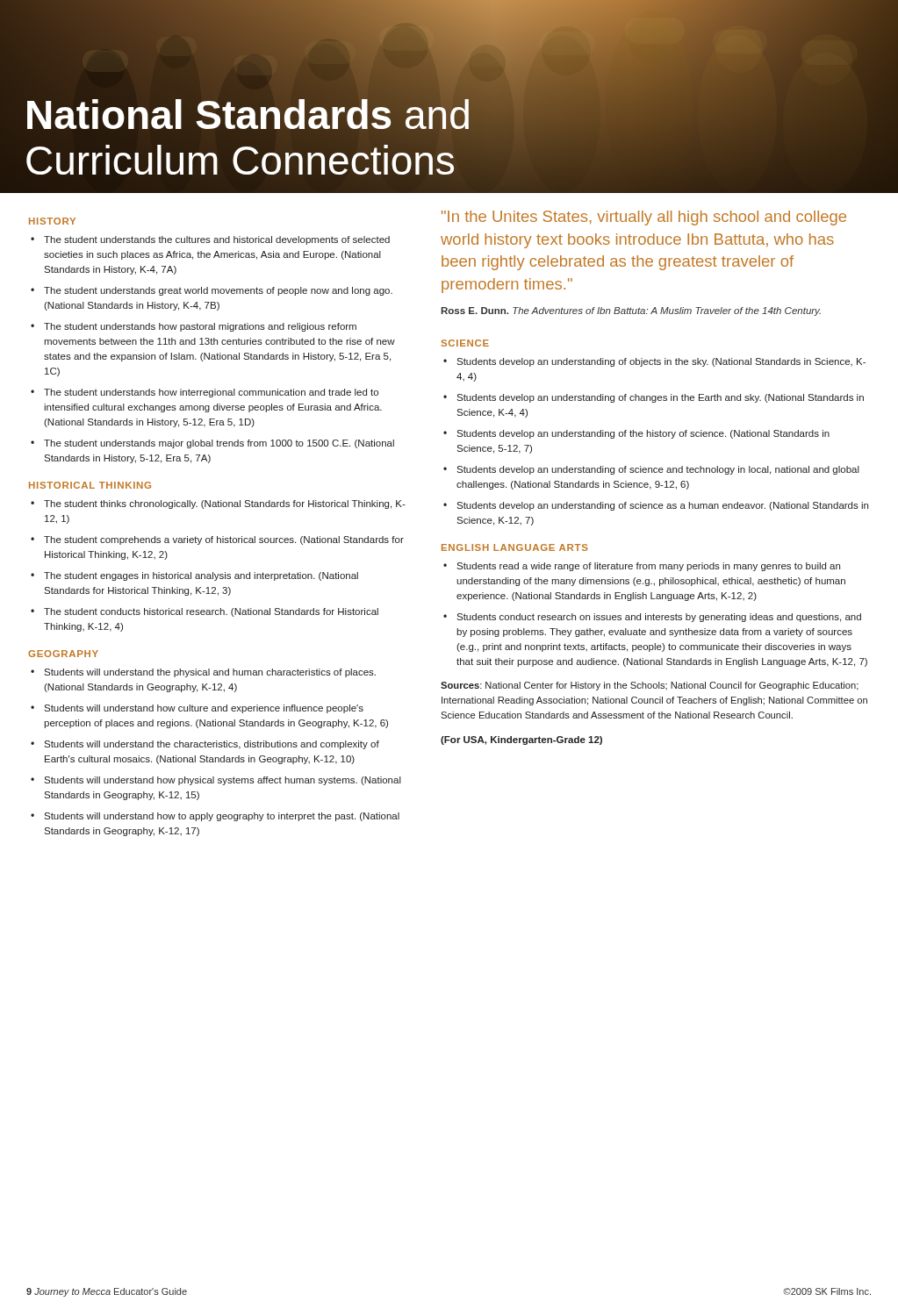This screenshot has height=1316, width=898.
Task: Point to the block beginning "The student engages in historical analysis and interpretation."
Action: [x=201, y=583]
